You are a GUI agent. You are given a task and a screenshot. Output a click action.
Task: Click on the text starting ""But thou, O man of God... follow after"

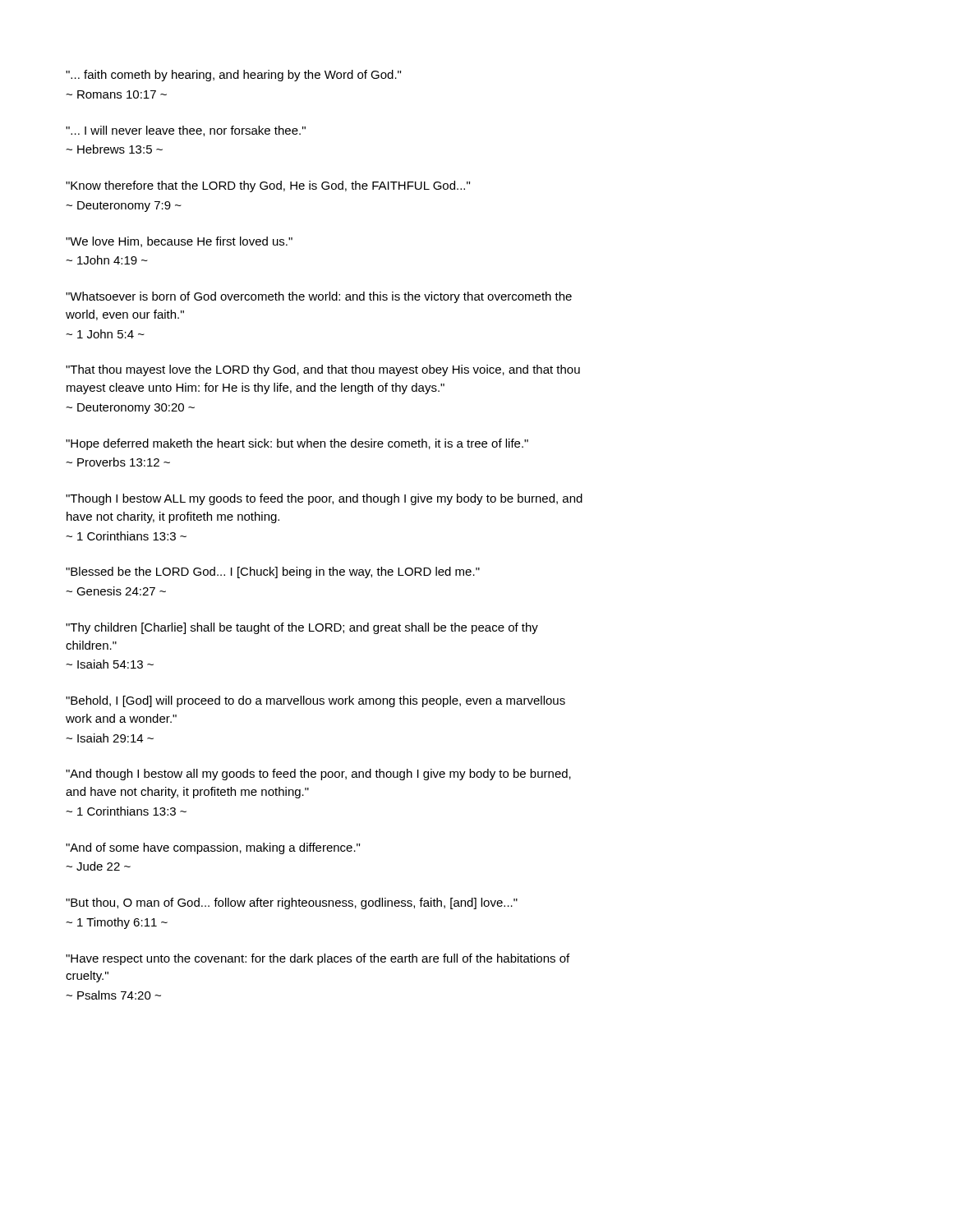point(476,912)
